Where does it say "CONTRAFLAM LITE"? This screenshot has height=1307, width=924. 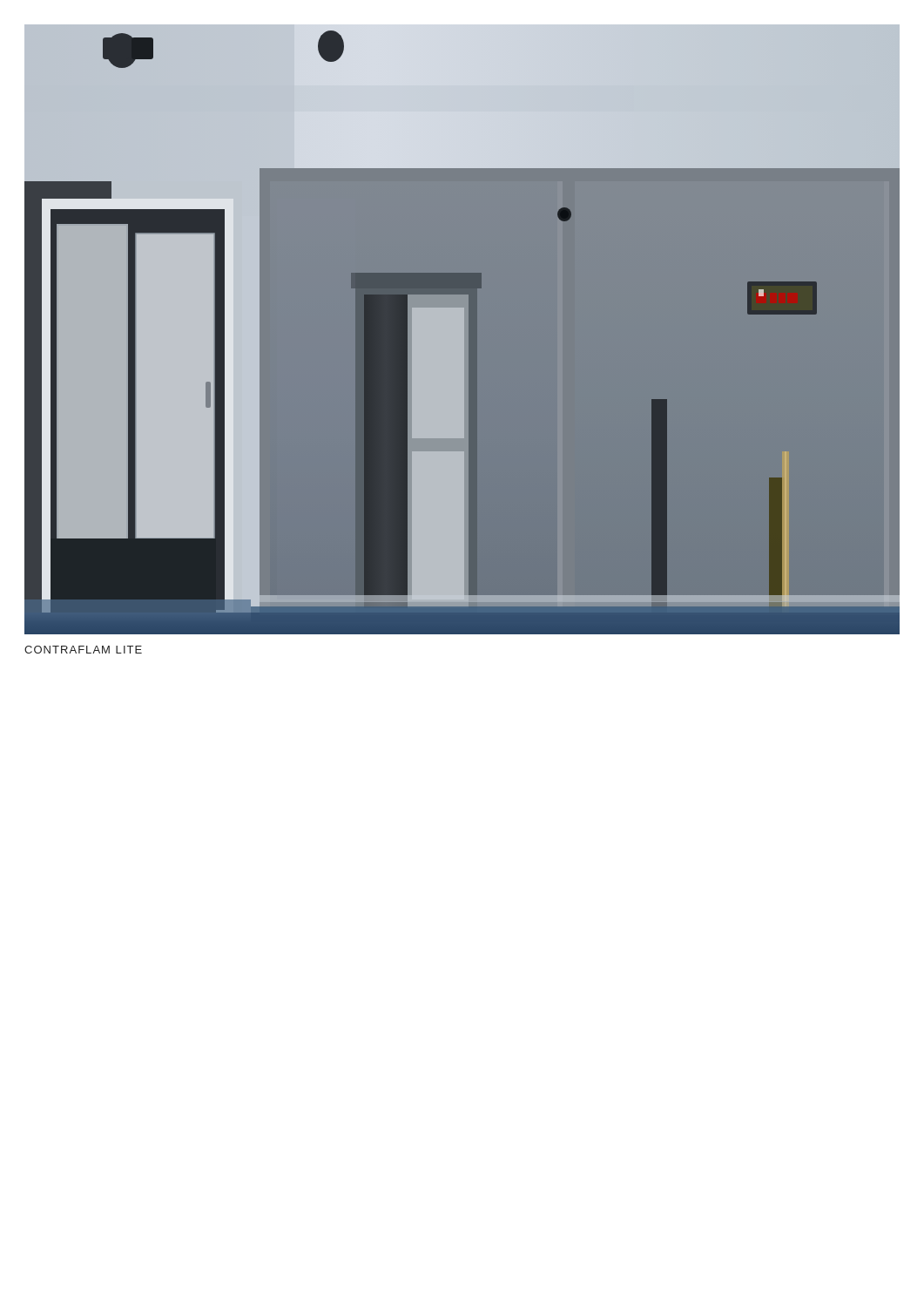click(x=84, y=650)
